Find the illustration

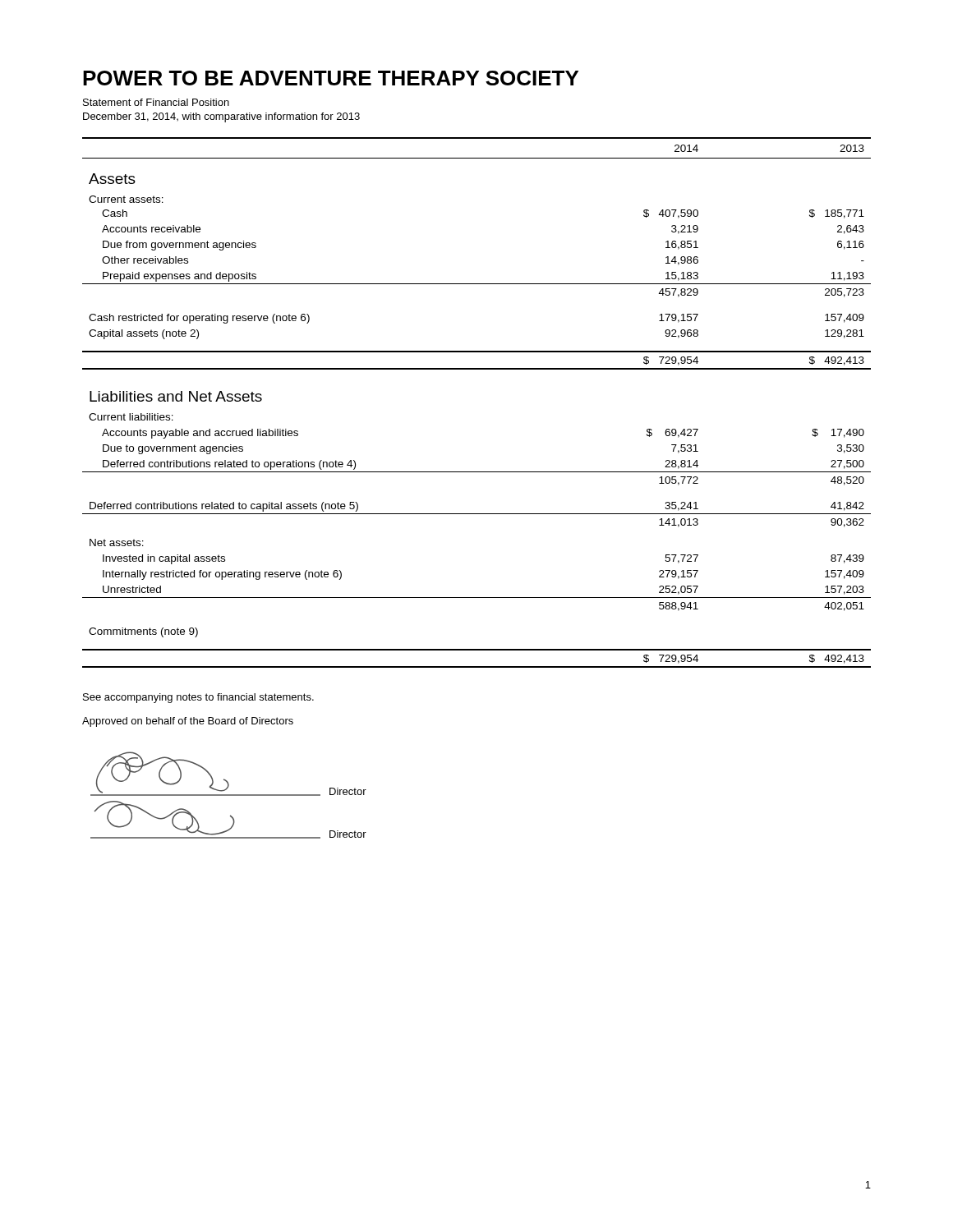pyautogui.click(x=255, y=780)
